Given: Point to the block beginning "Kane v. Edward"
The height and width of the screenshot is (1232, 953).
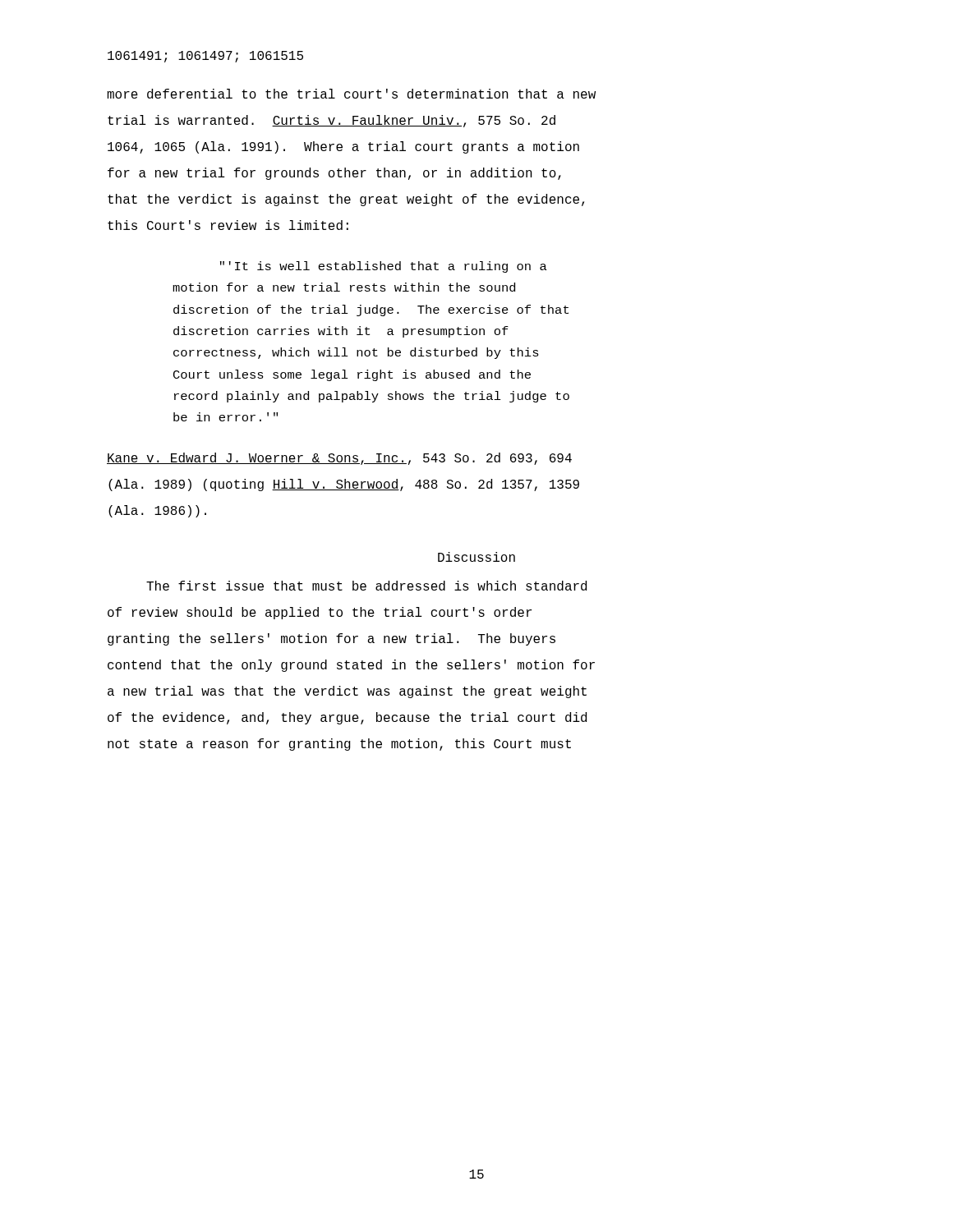Looking at the screenshot, I should pos(343,485).
